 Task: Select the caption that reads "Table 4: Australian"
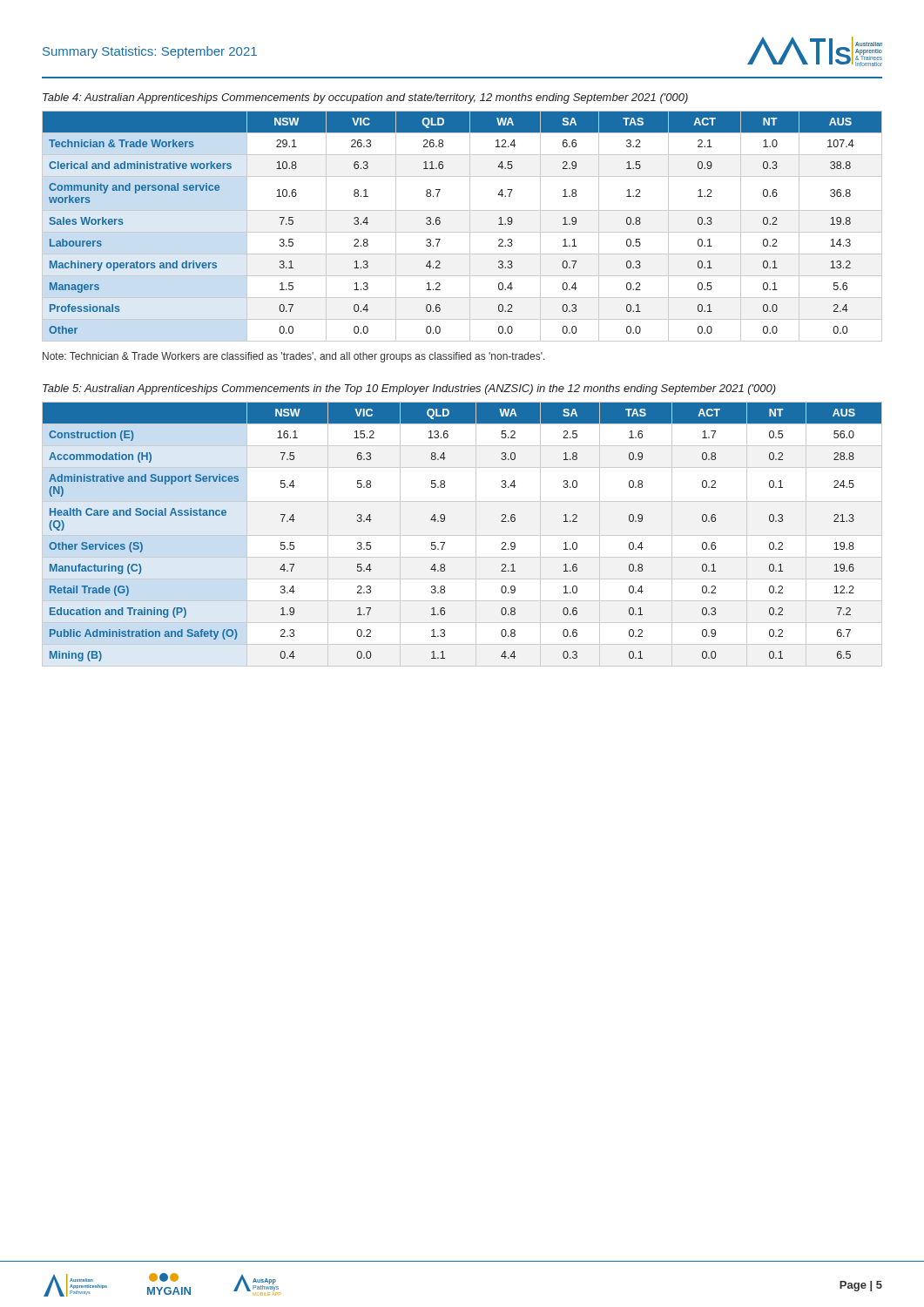[365, 97]
